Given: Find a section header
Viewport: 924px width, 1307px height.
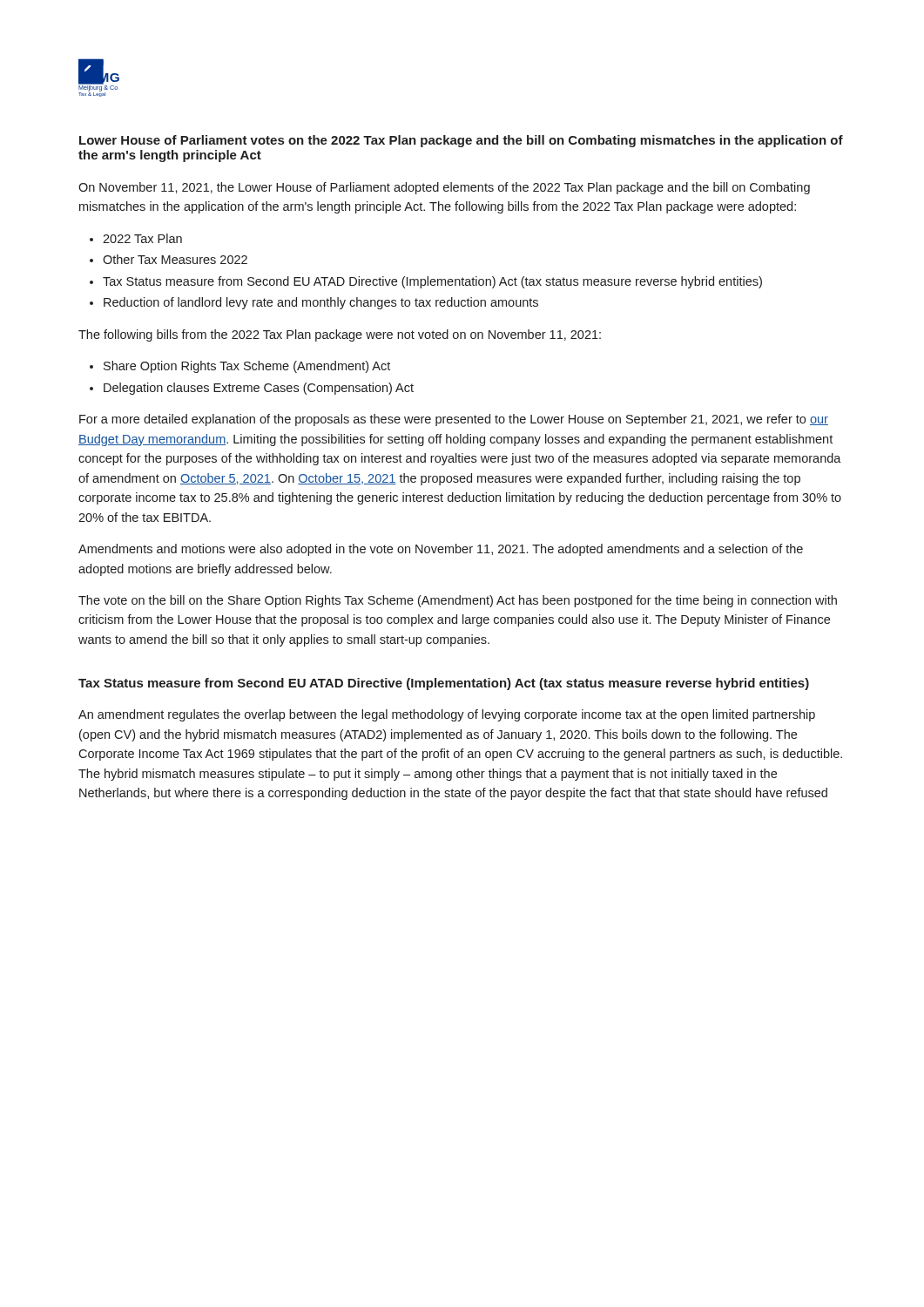Looking at the screenshot, I should pos(444,683).
